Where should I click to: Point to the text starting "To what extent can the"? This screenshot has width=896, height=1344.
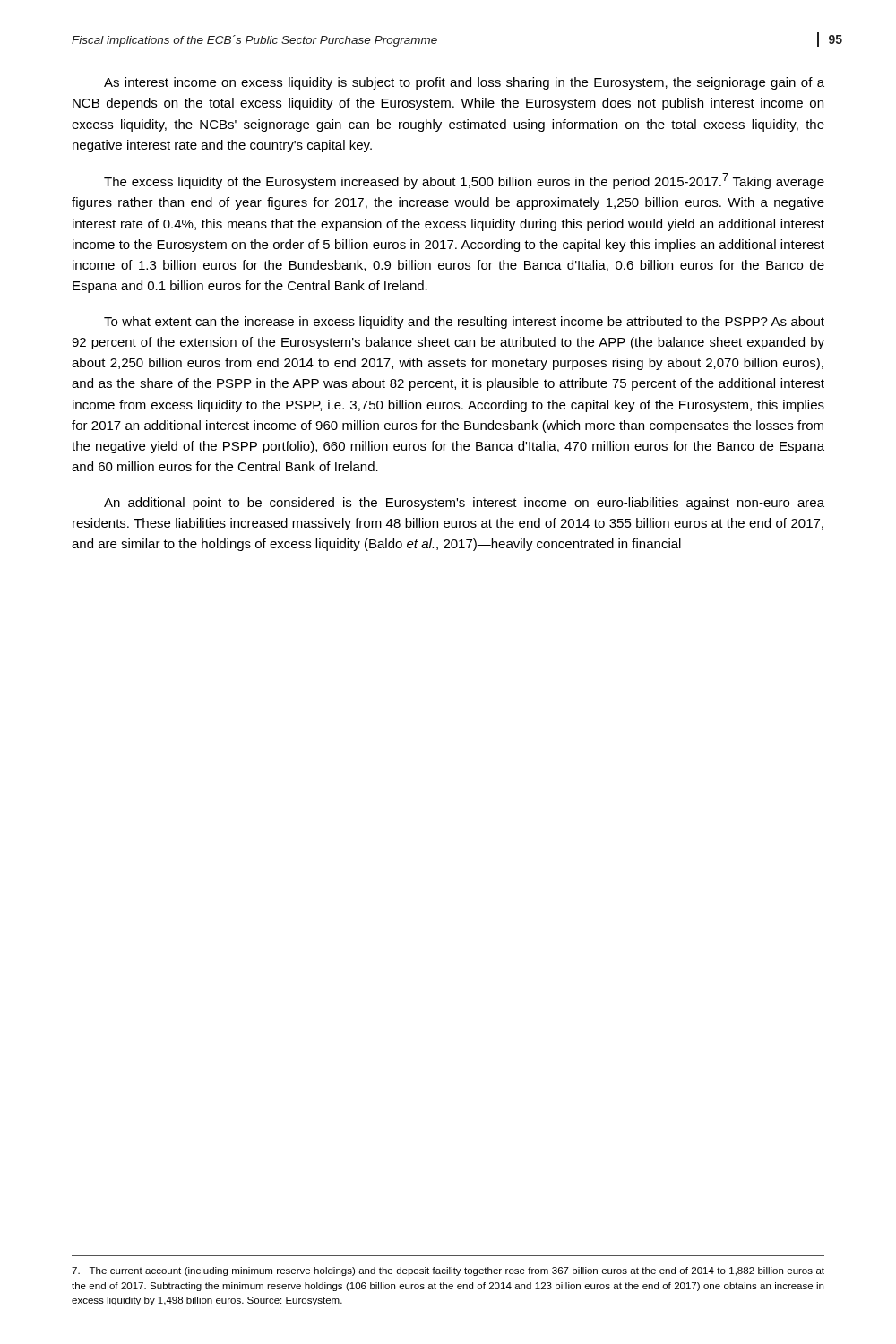point(448,394)
